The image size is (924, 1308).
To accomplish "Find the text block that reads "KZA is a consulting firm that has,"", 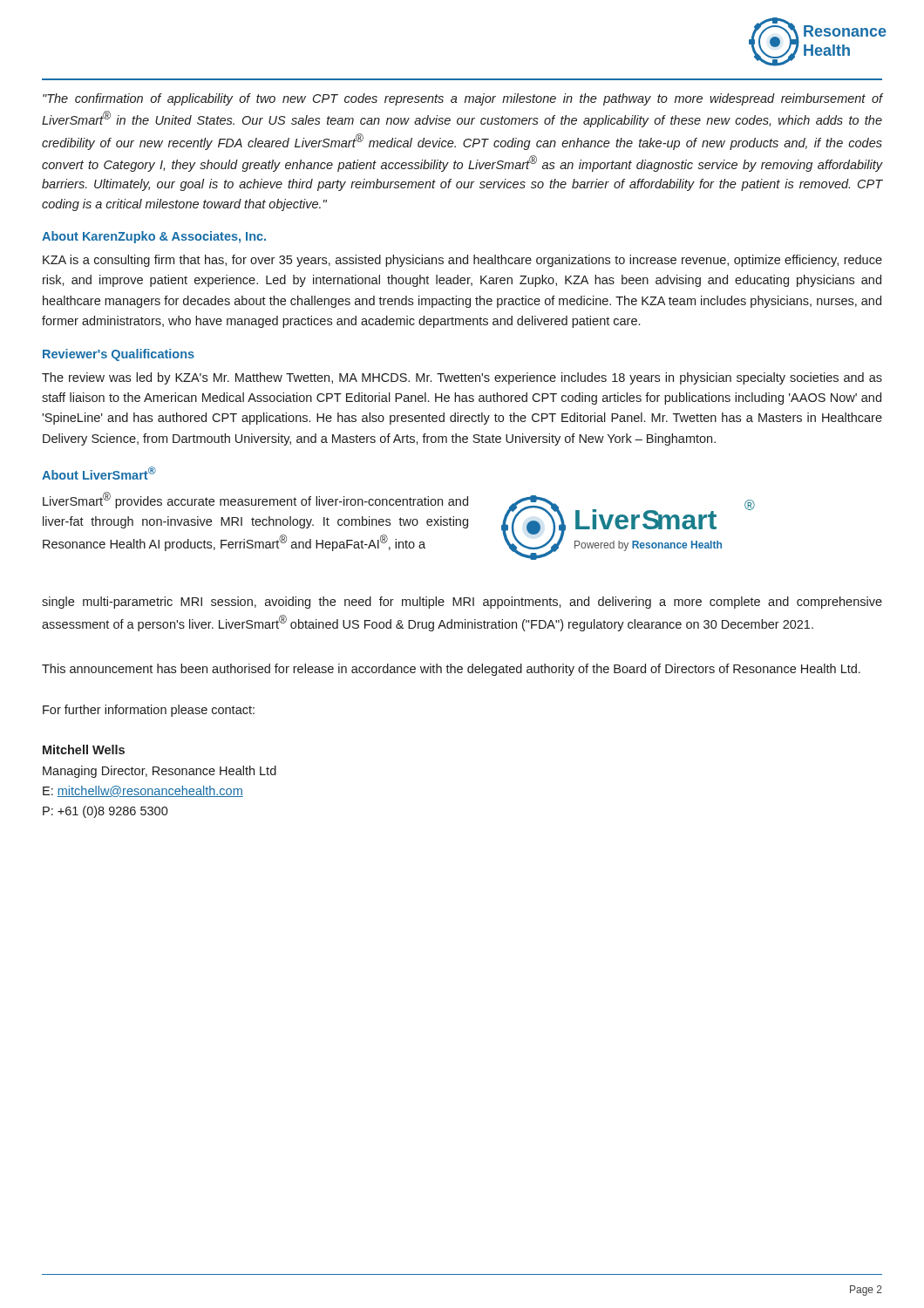I will point(462,290).
